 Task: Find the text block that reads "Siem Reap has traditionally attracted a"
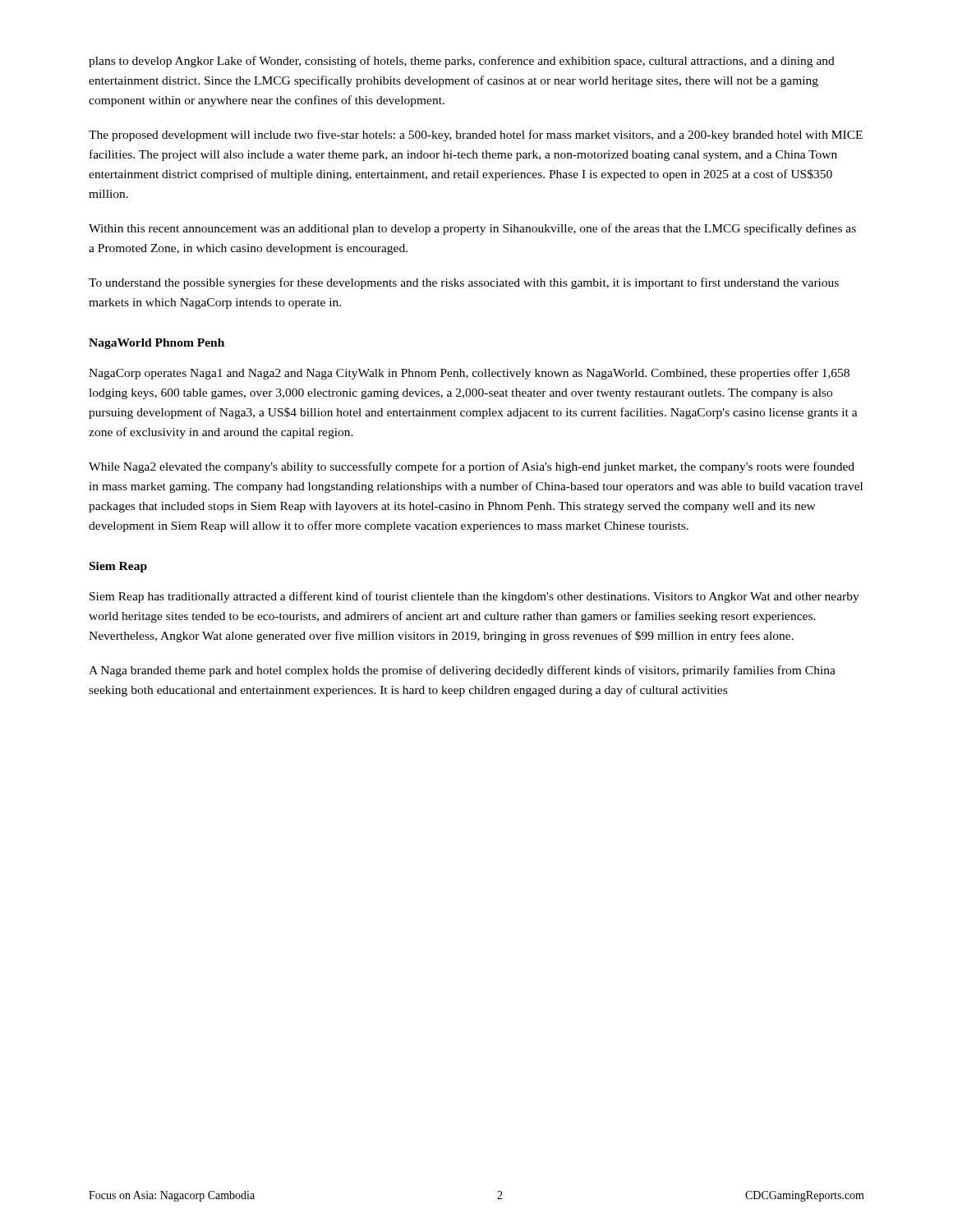tap(474, 616)
